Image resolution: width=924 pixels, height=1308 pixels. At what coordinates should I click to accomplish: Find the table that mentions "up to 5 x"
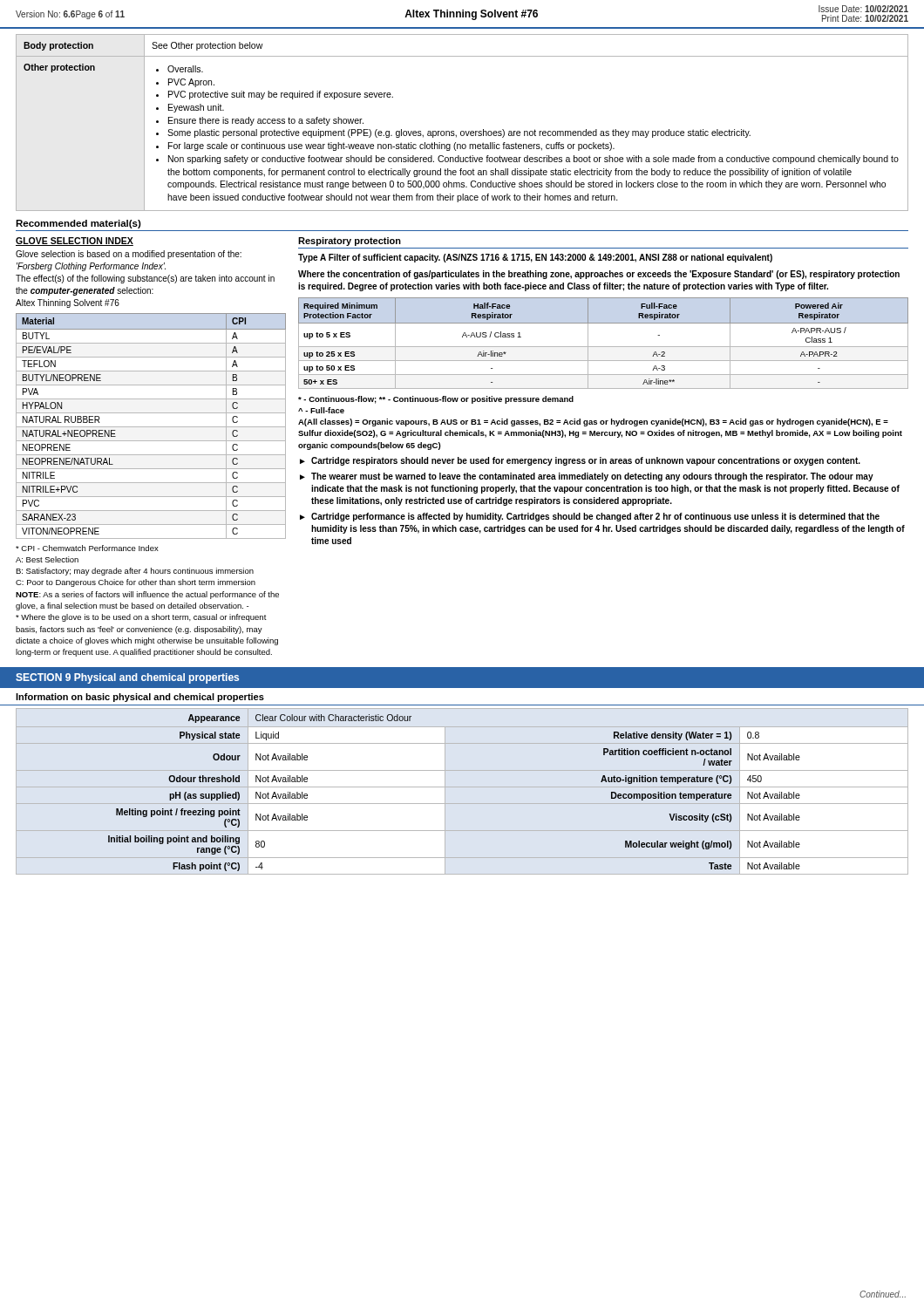click(x=603, y=343)
